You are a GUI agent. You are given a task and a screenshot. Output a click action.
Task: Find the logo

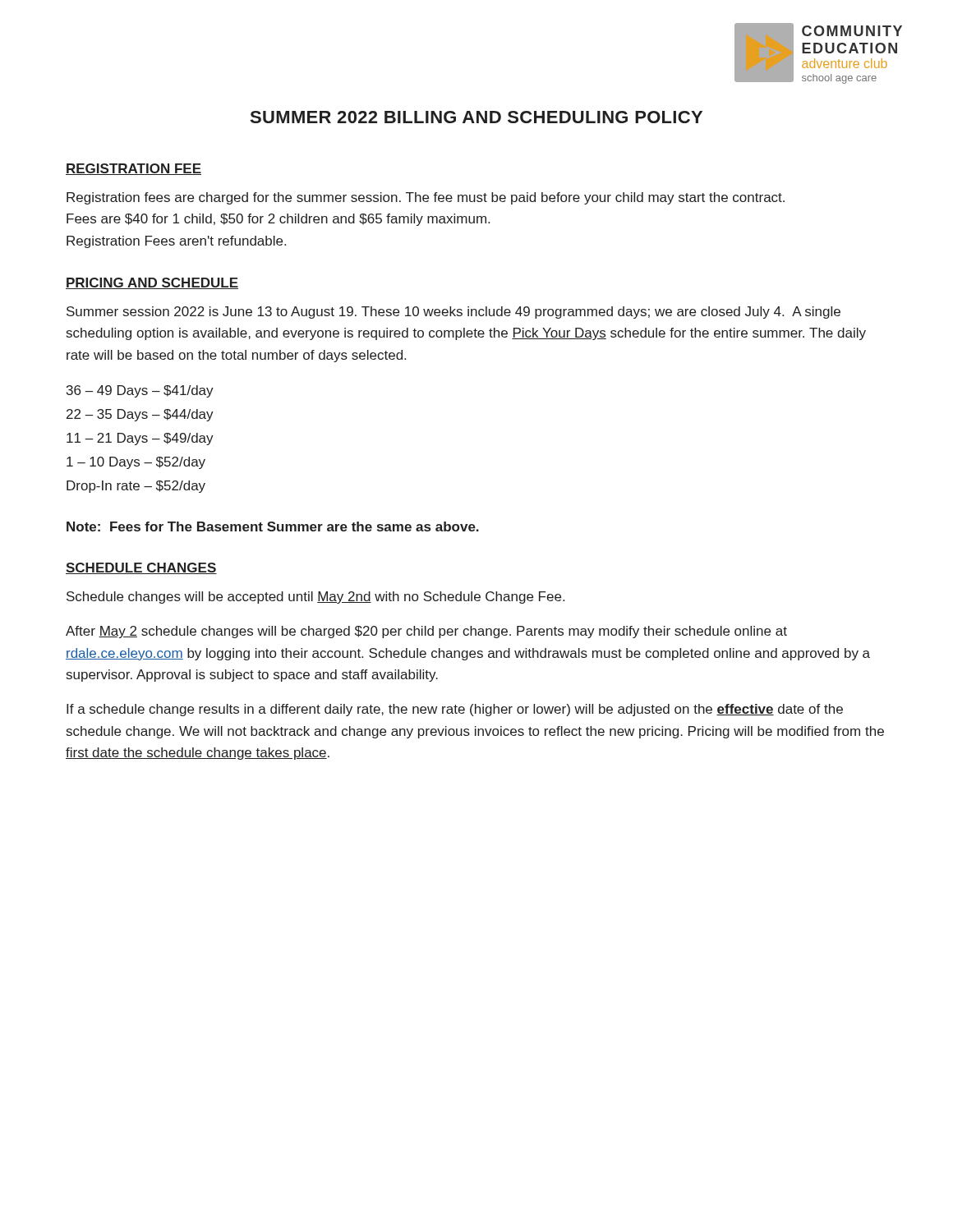819,54
